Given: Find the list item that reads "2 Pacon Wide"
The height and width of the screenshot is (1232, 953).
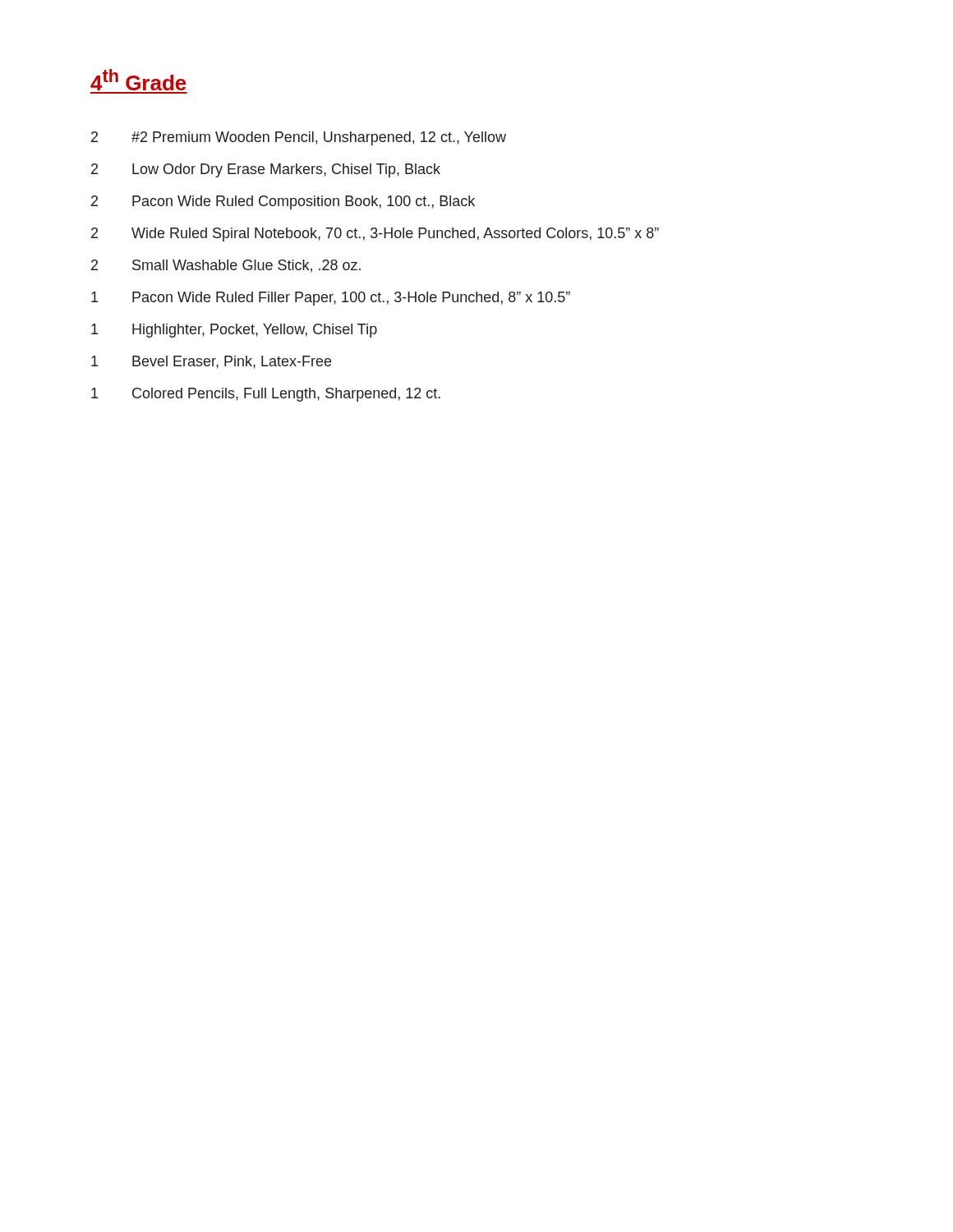Looking at the screenshot, I should (283, 201).
